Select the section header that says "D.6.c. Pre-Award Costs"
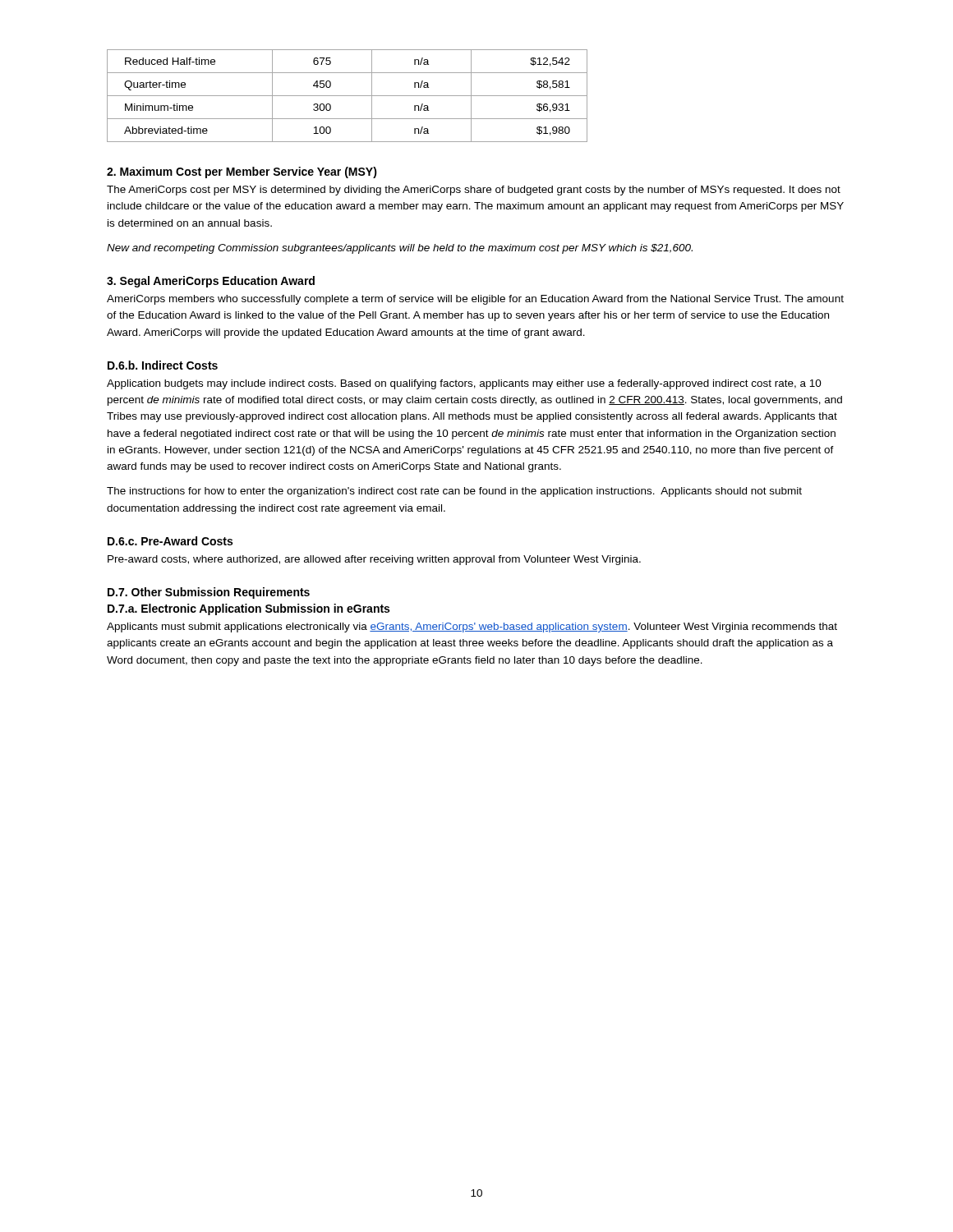This screenshot has height=1232, width=953. 170,541
